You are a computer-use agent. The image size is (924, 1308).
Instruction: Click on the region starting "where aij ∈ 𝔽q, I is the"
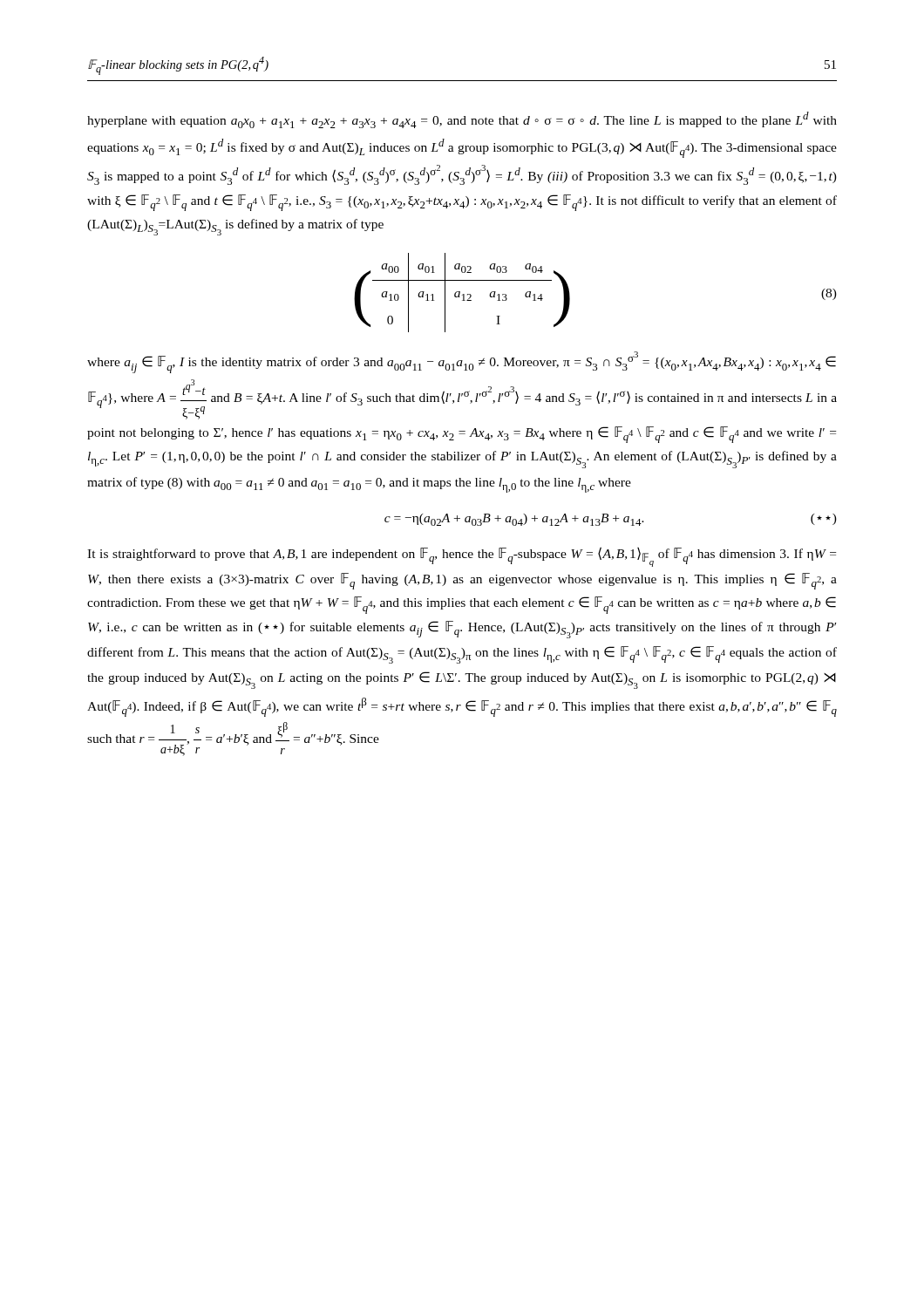click(x=462, y=420)
